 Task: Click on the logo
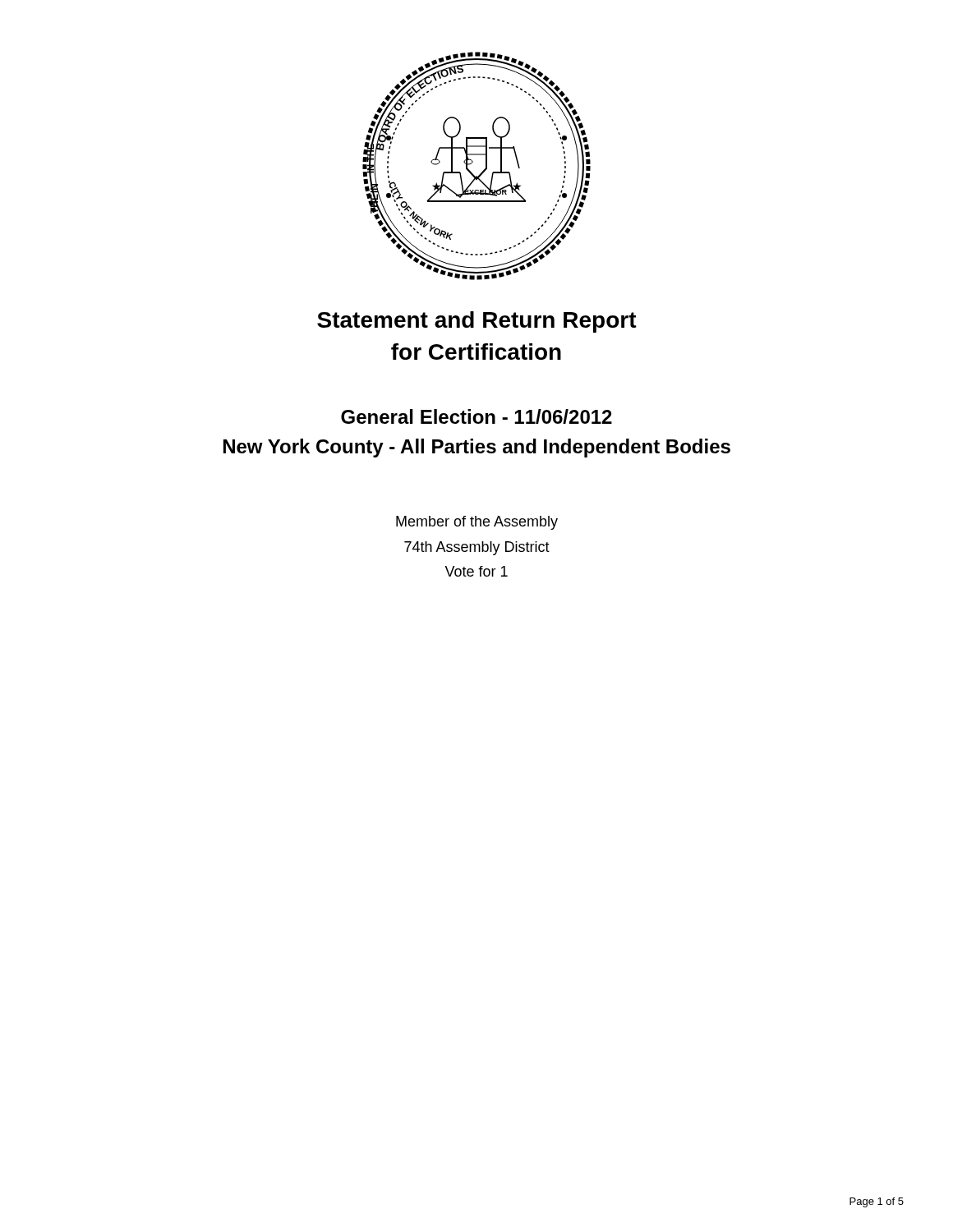[x=476, y=168]
